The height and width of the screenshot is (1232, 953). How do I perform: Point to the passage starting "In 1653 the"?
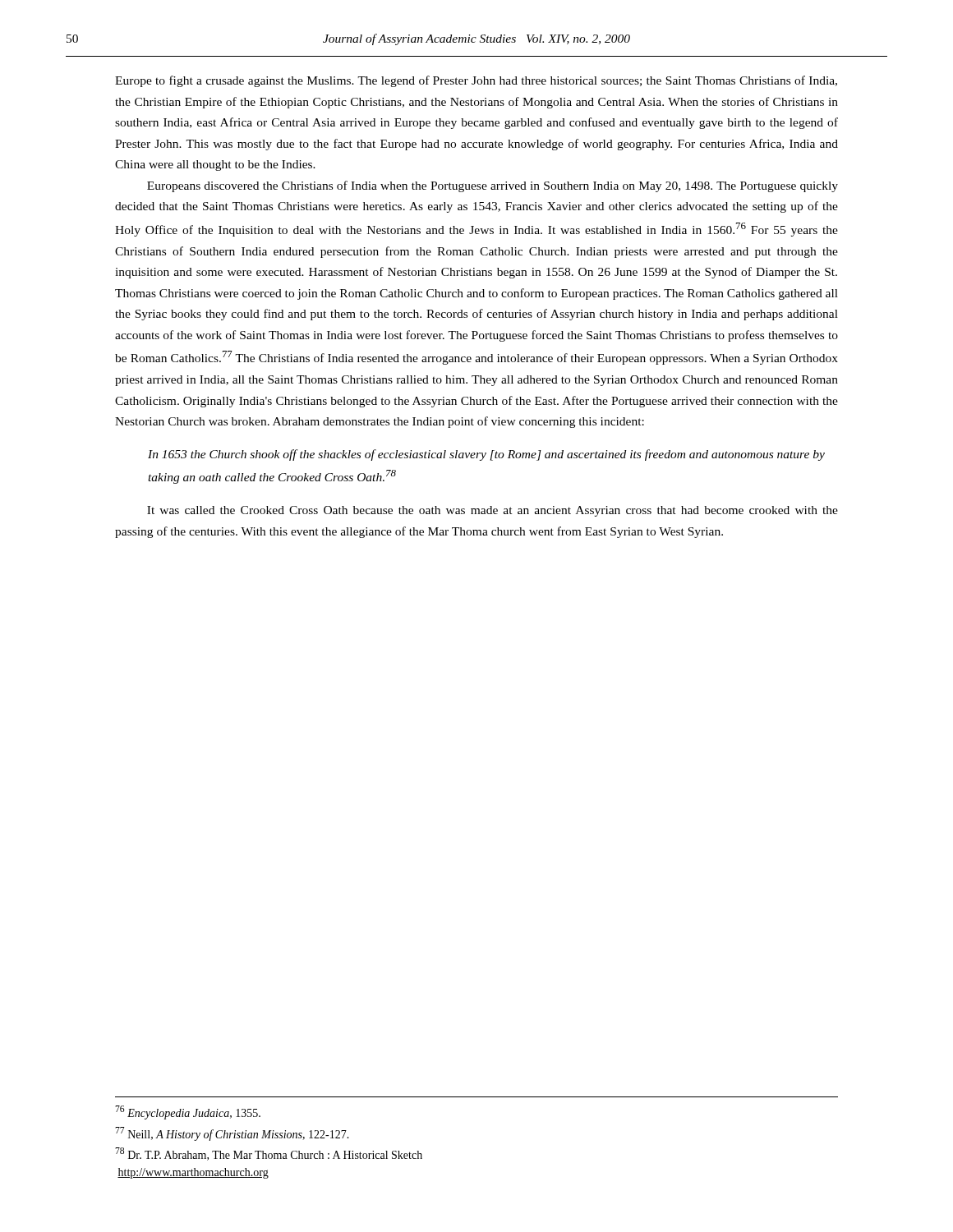pyautogui.click(x=486, y=466)
